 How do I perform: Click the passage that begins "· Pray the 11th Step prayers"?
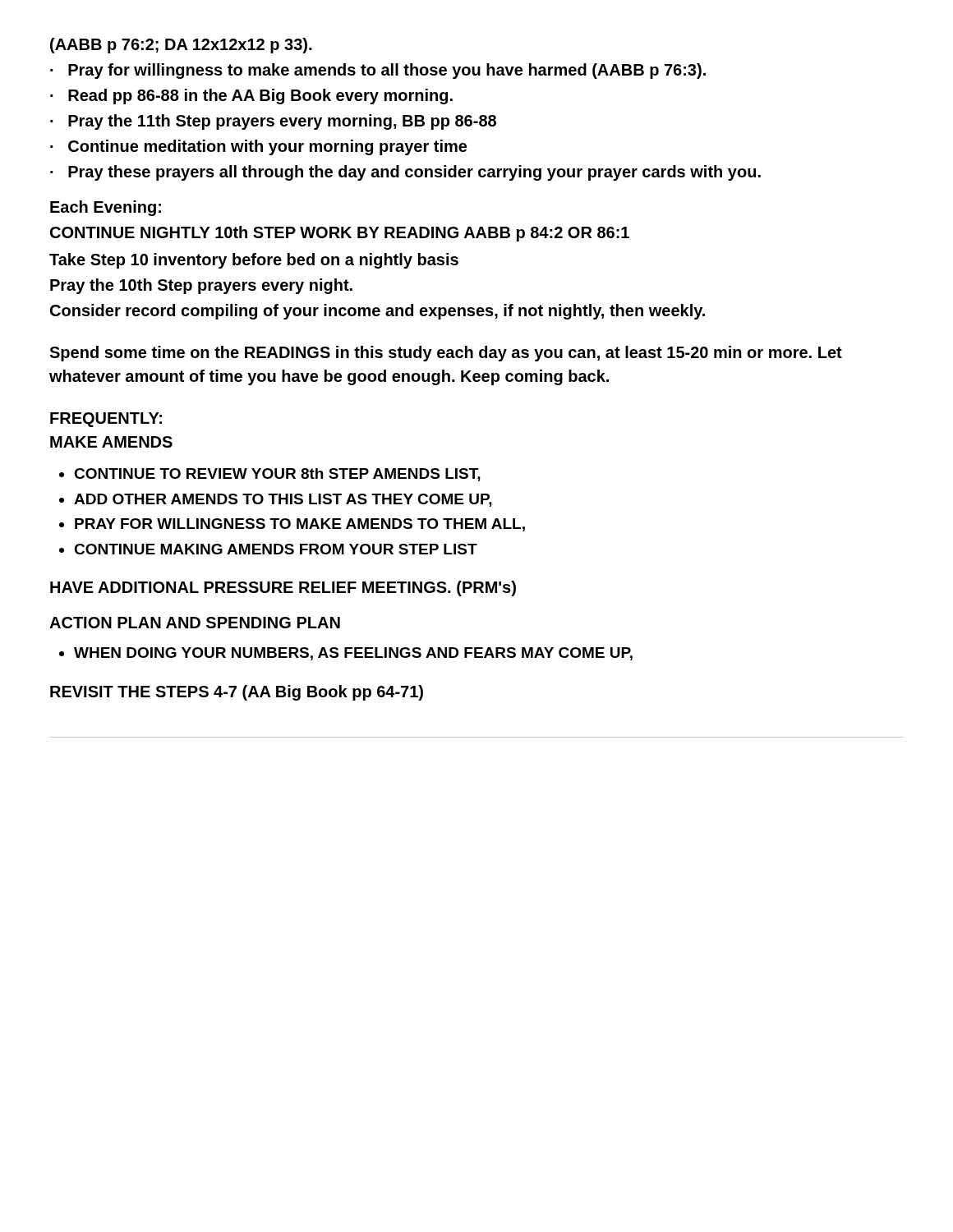(x=273, y=121)
